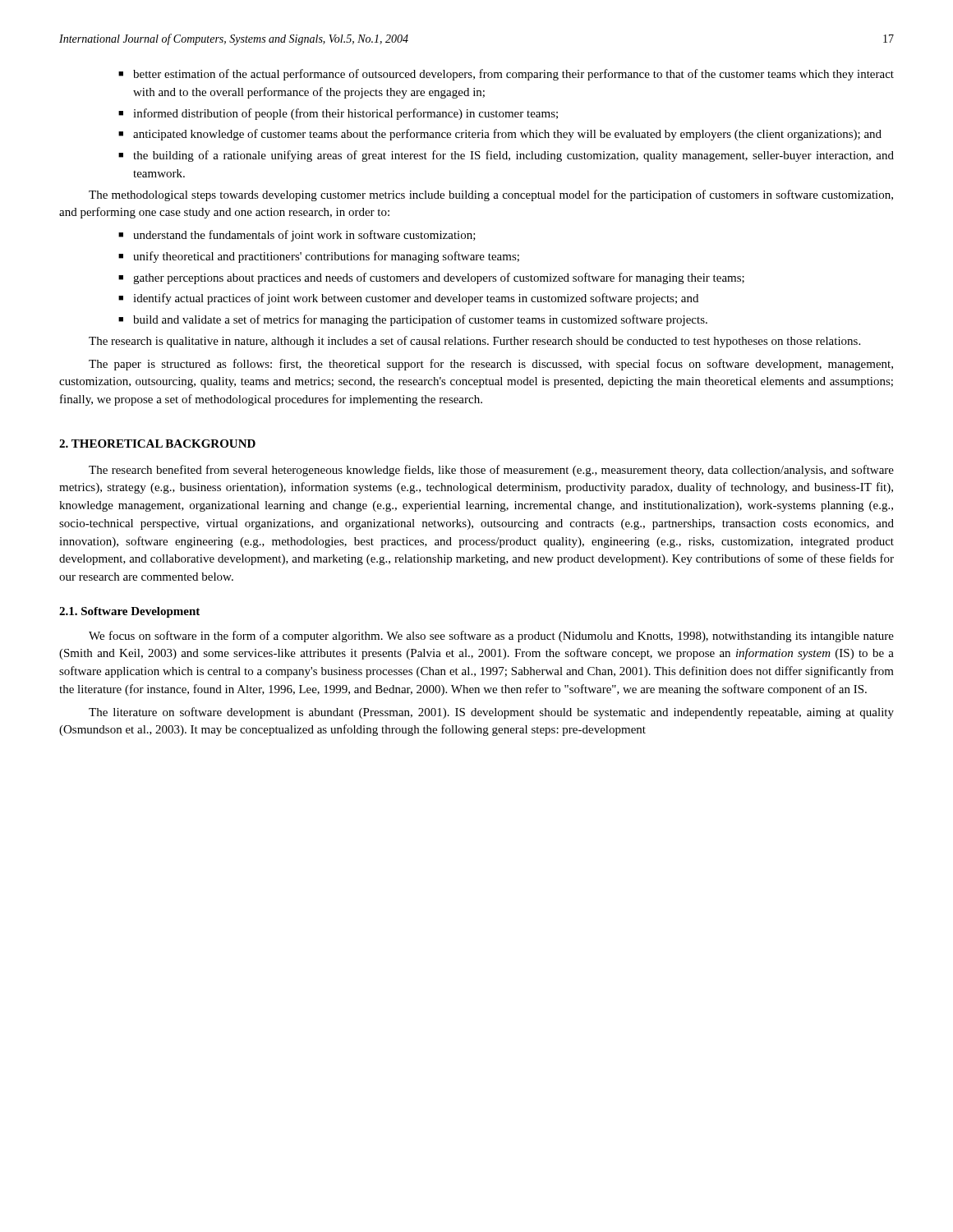
Task: Find the region starting "2.1. Software Development"
Action: click(130, 611)
